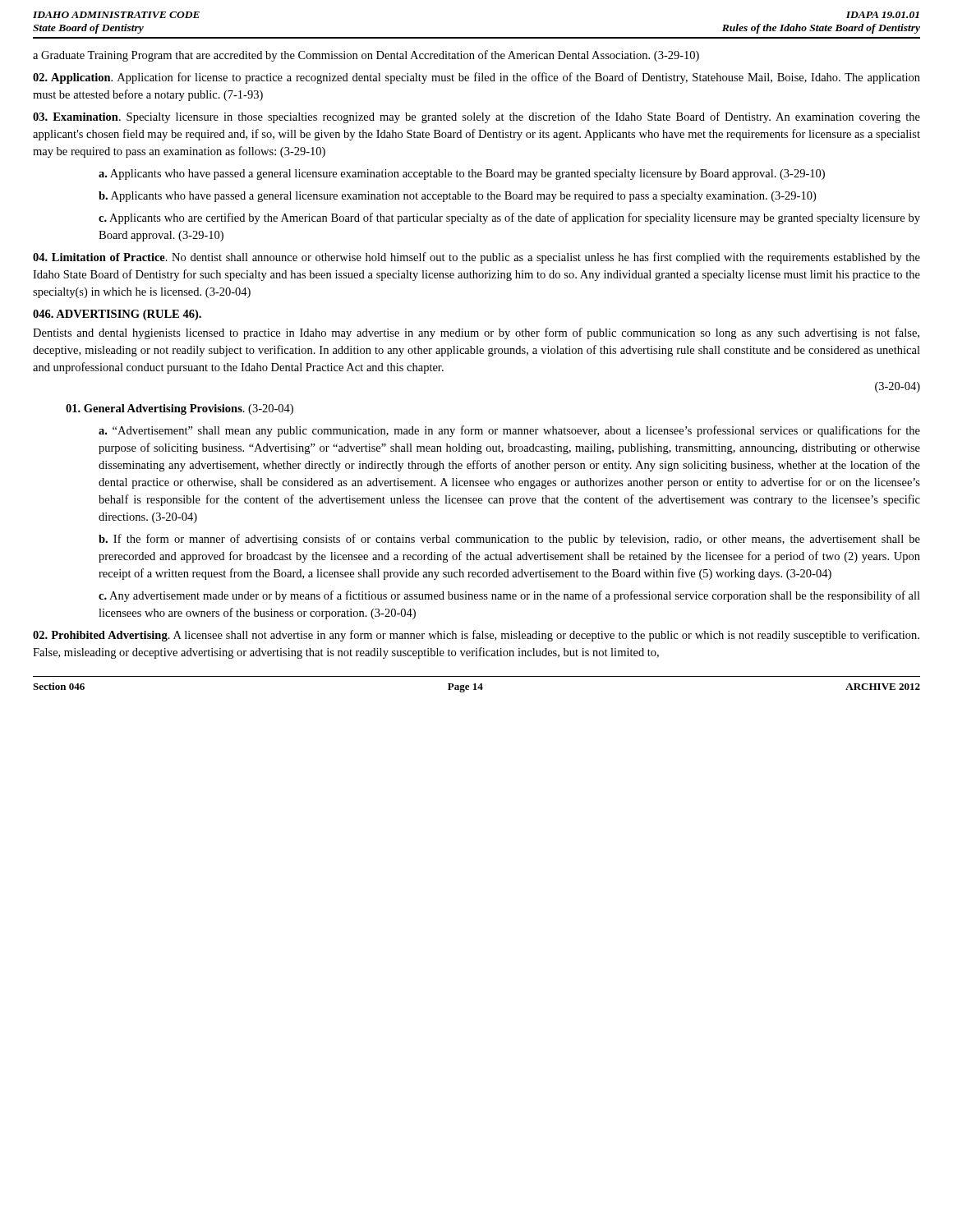953x1232 pixels.
Task: Click on the block starting "a. Applicants who have passed a general licensure"
Action: point(462,173)
